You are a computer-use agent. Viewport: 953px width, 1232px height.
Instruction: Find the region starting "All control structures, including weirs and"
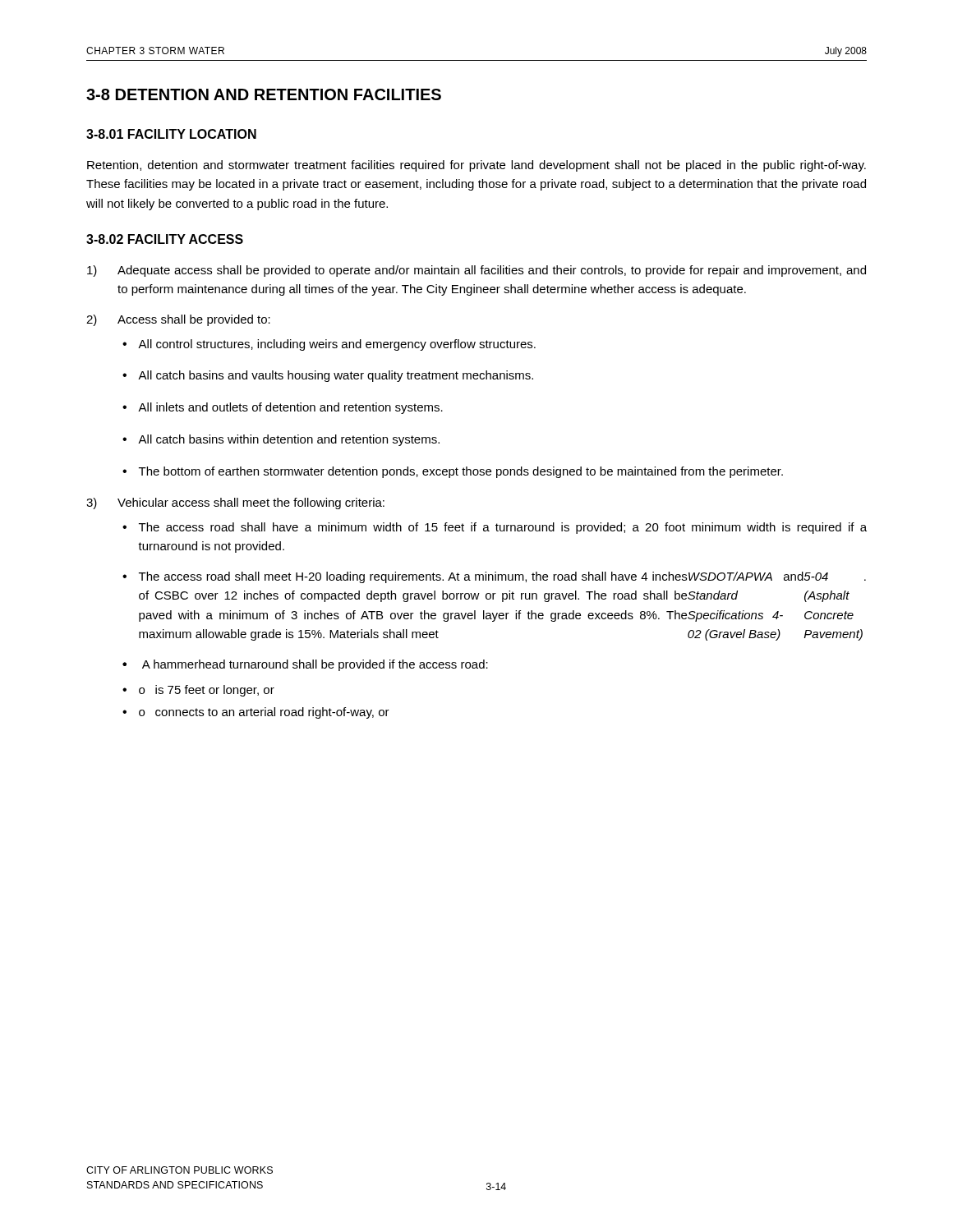coord(338,343)
